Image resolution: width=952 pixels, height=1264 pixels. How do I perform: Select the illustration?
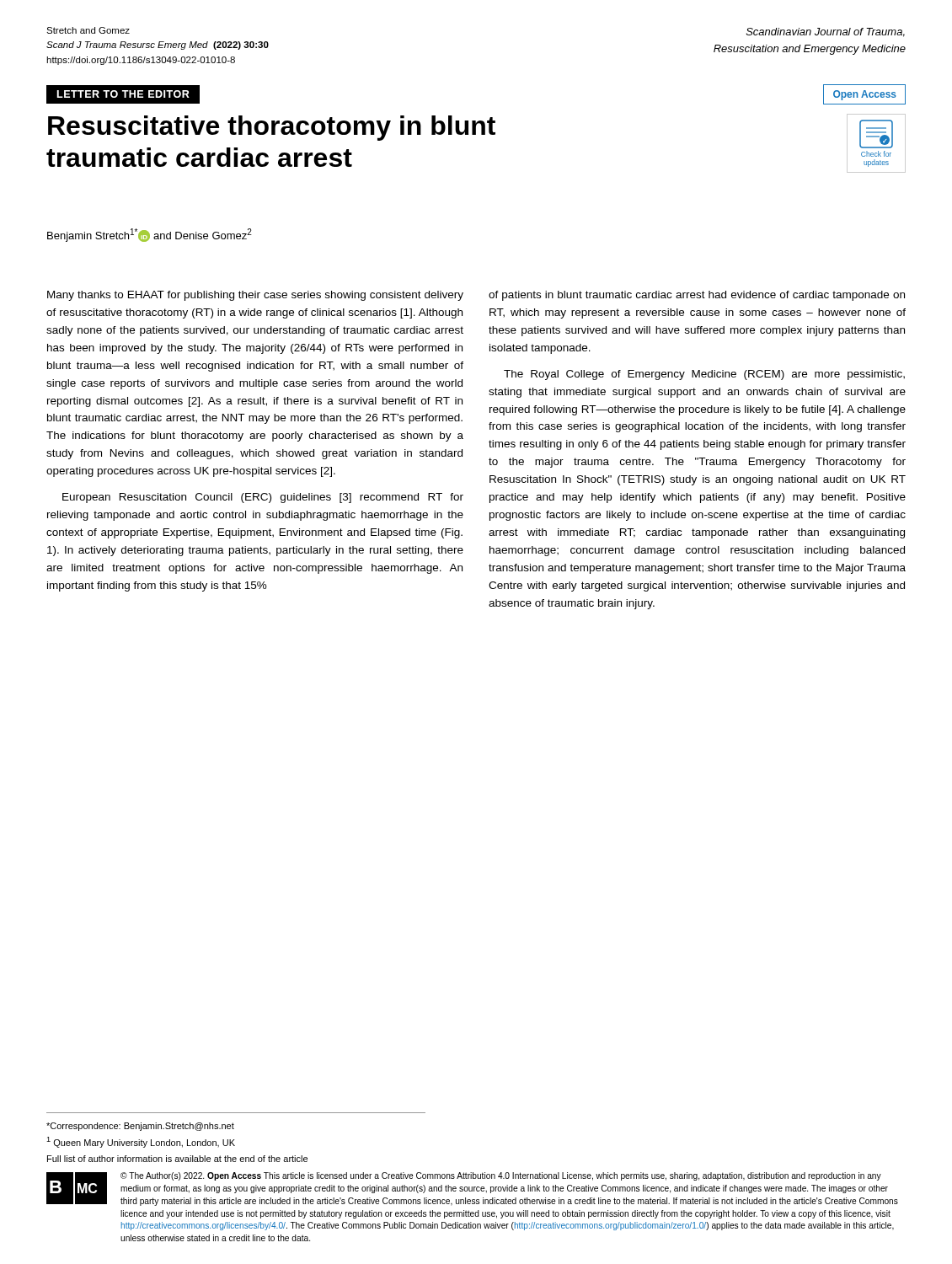(x=876, y=143)
